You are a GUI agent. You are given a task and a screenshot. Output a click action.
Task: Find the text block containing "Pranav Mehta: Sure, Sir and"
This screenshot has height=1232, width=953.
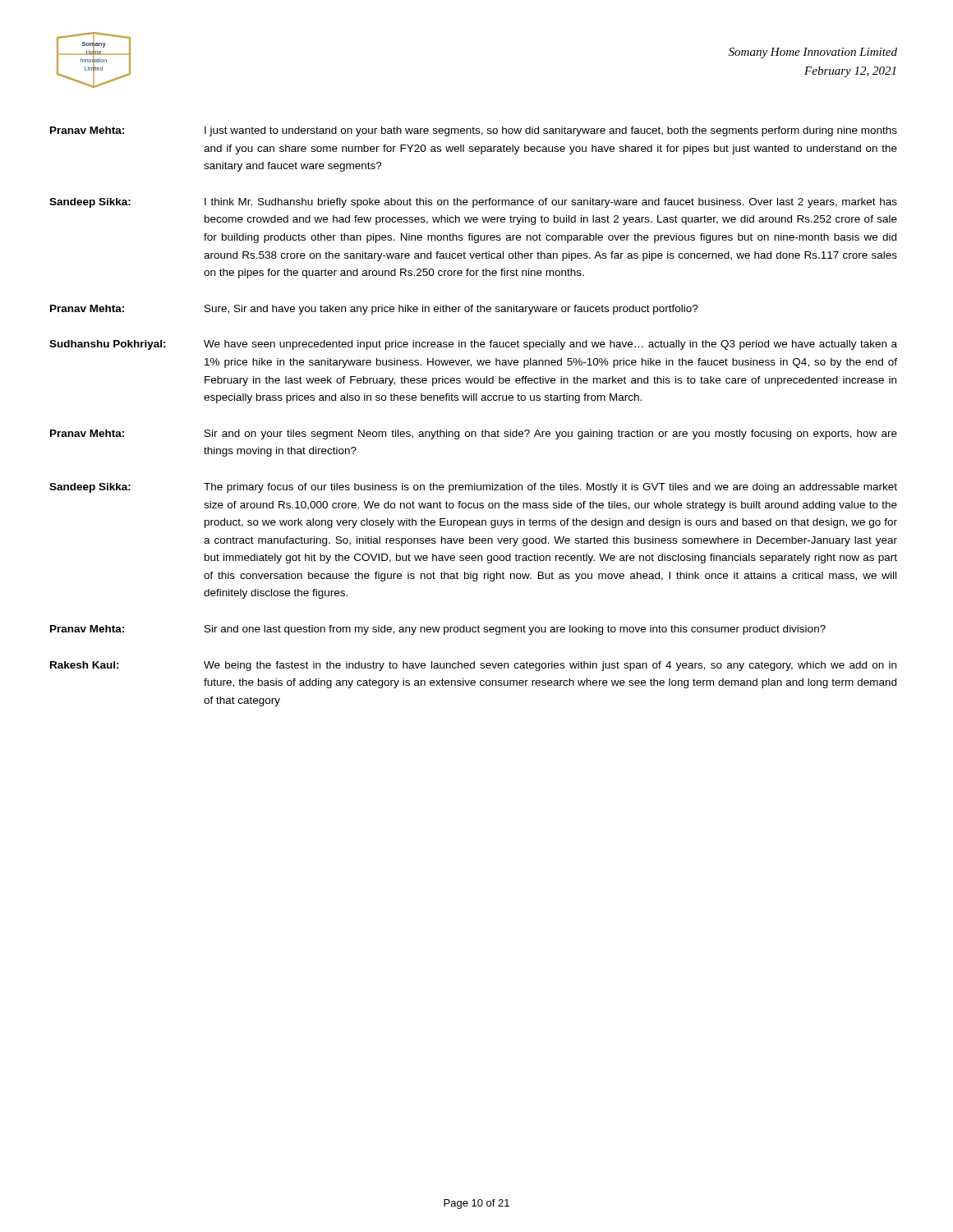[x=473, y=308]
